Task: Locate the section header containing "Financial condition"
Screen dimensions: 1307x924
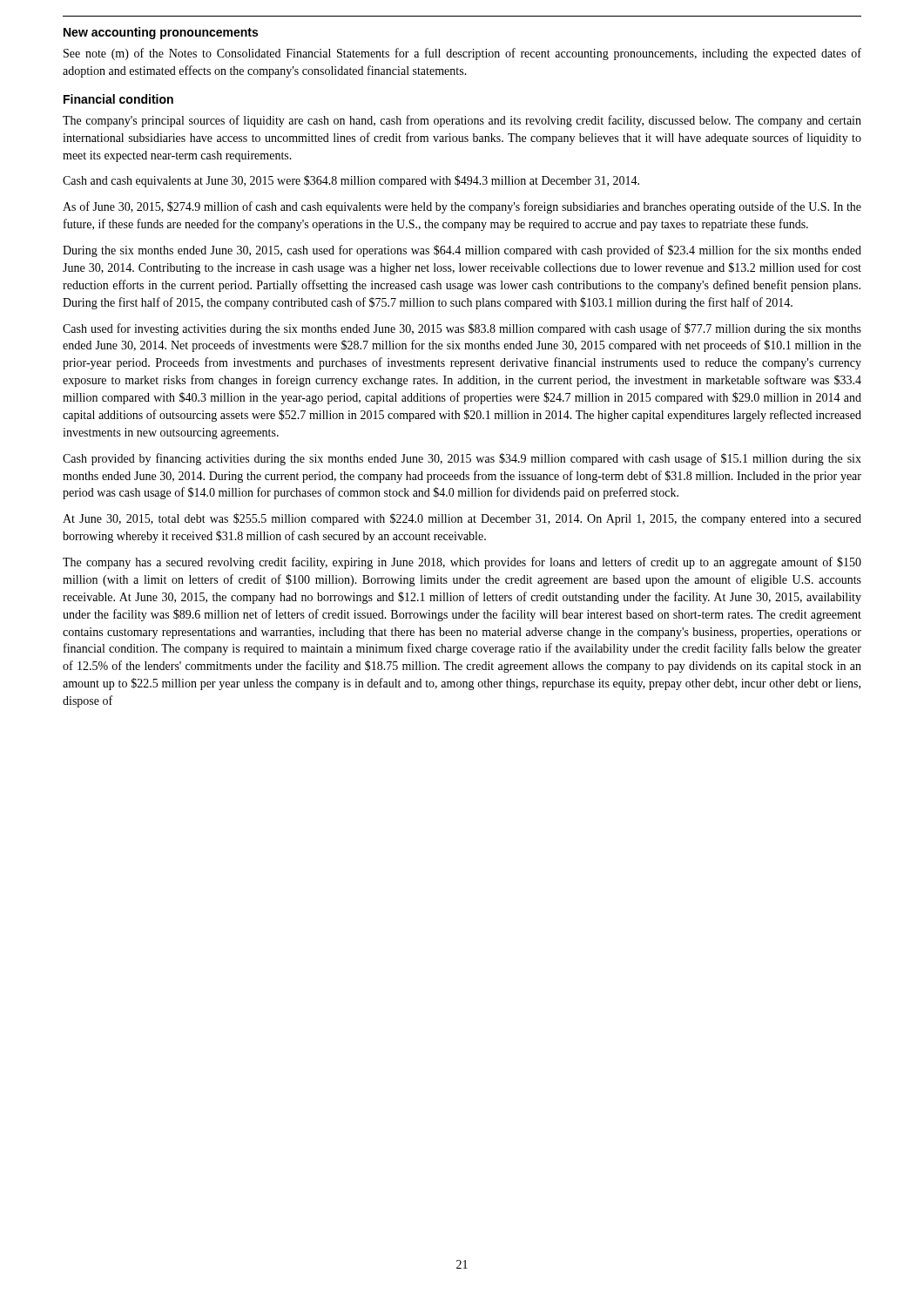Action: (118, 99)
